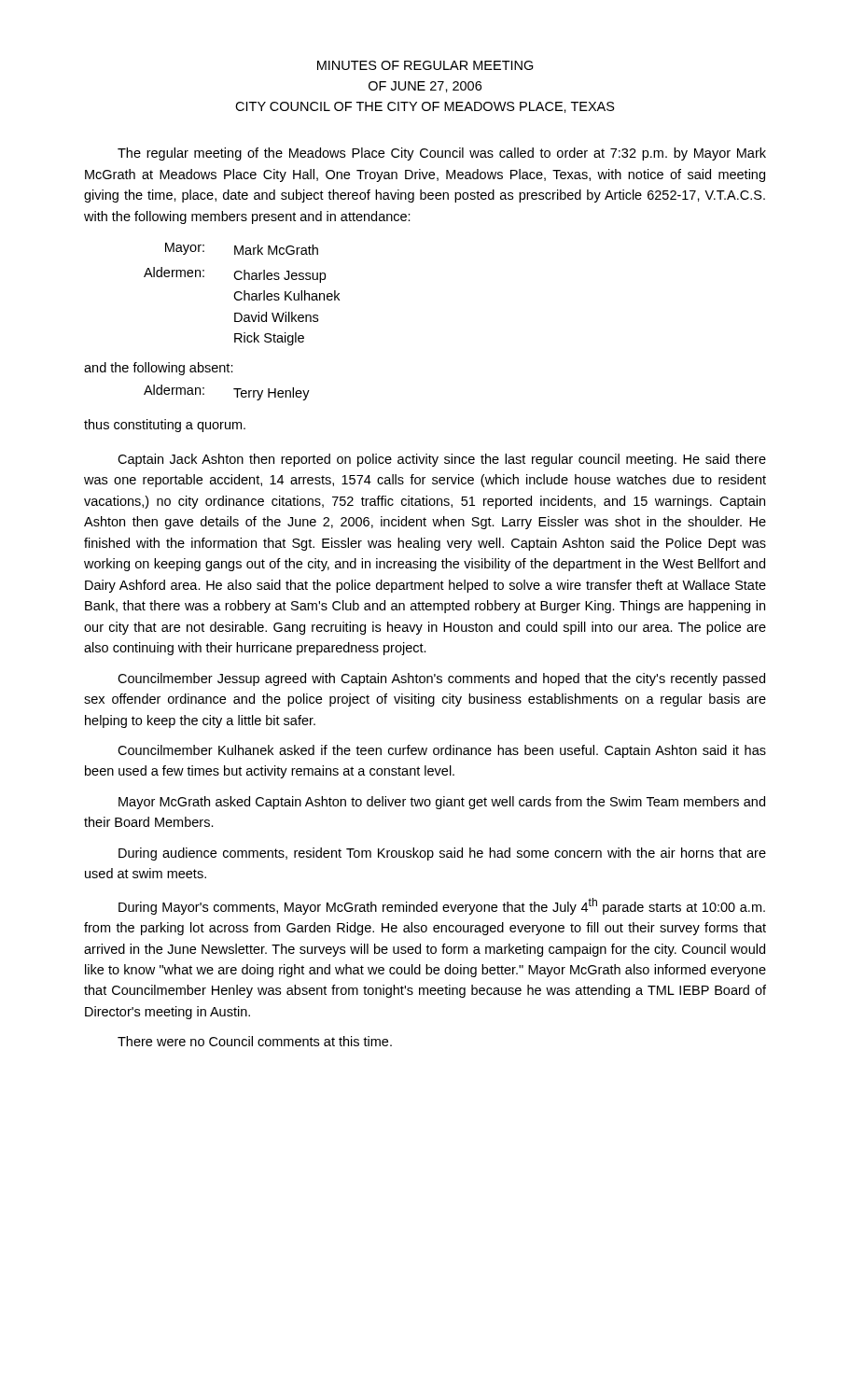Select the passage starting "Mayor: Mark McGrath"
Viewport: 850px width, 1400px height.
tap(201, 250)
